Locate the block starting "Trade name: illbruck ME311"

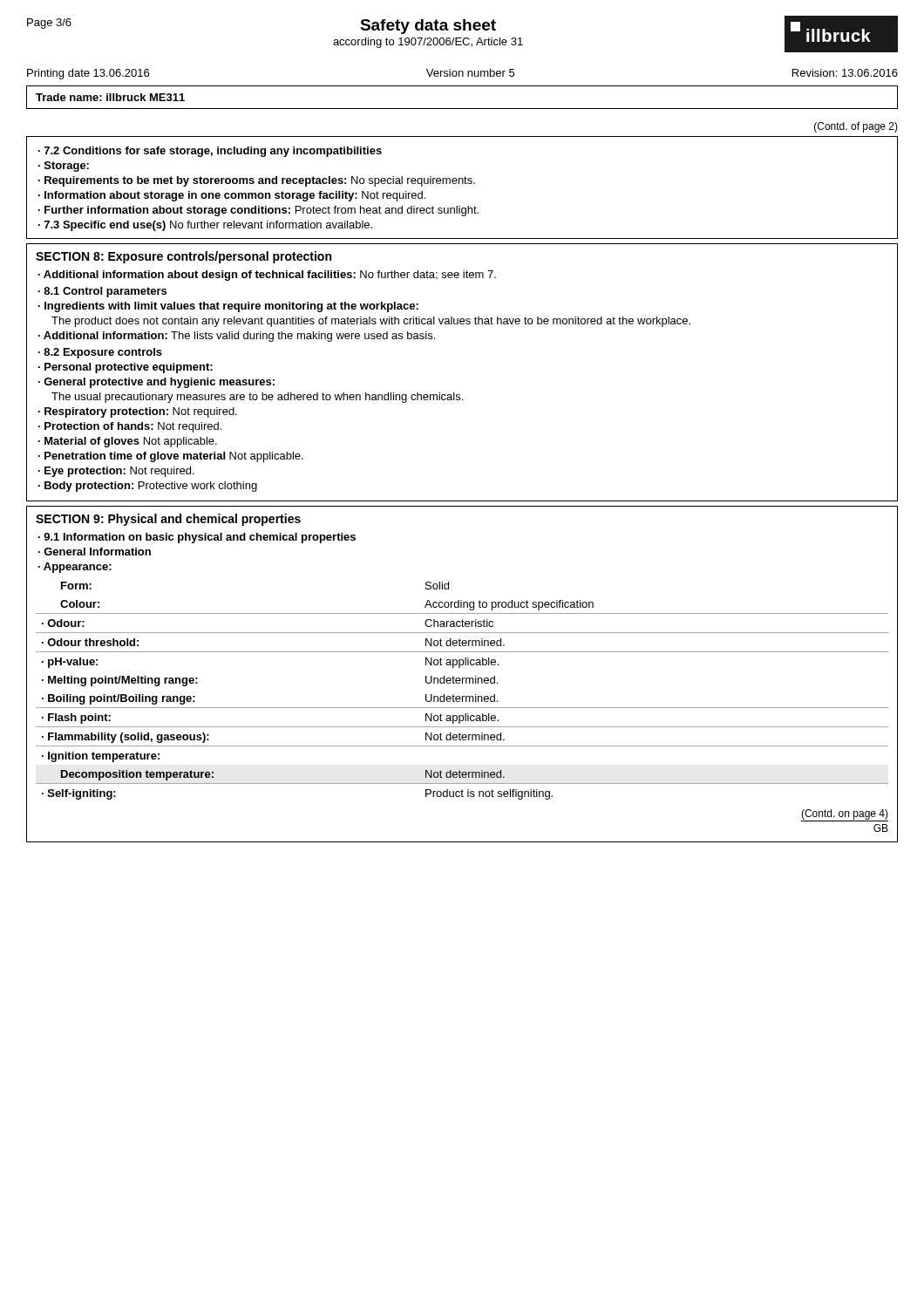[x=110, y=97]
